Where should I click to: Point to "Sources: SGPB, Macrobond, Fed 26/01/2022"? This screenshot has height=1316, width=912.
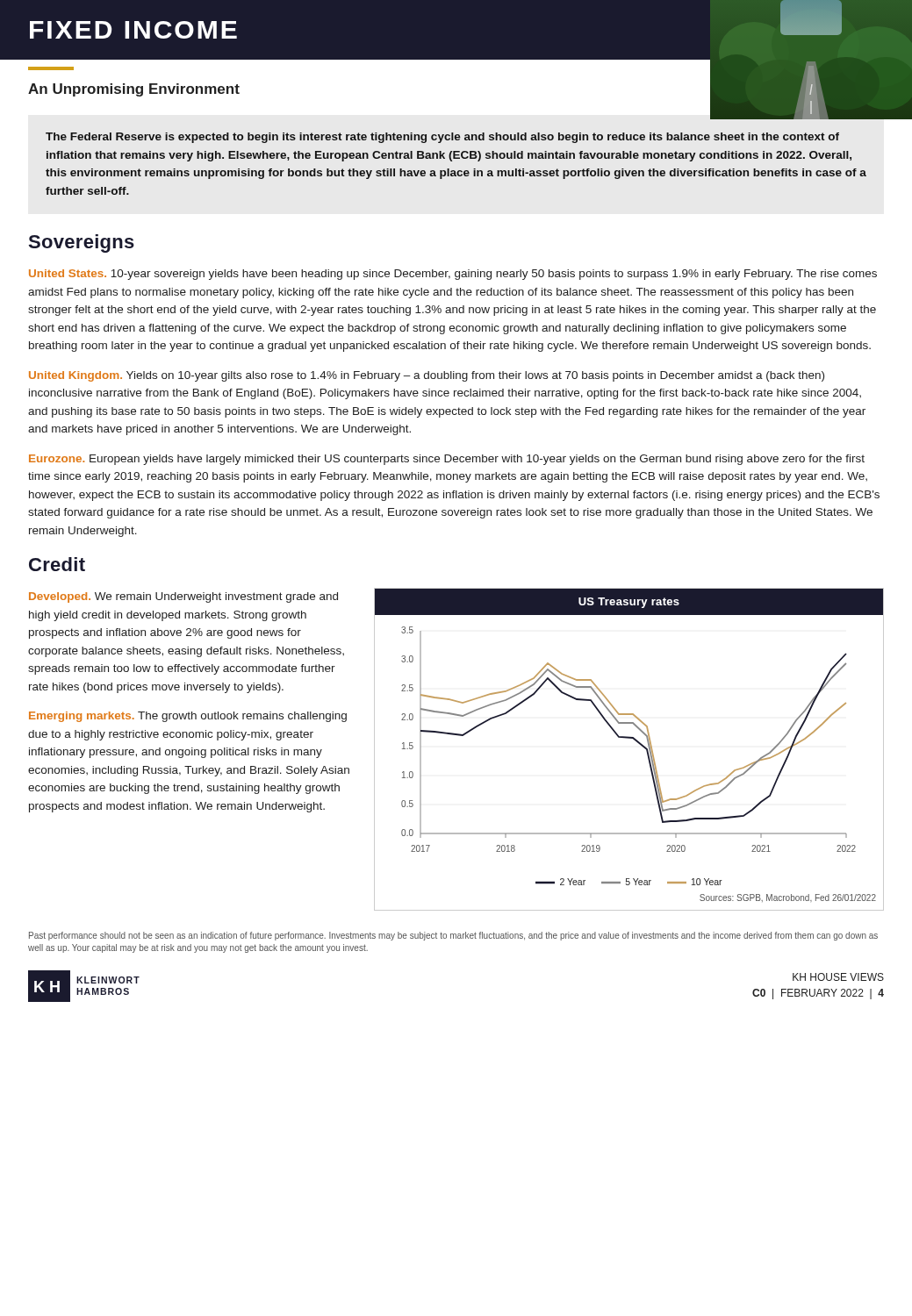click(x=788, y=898)
